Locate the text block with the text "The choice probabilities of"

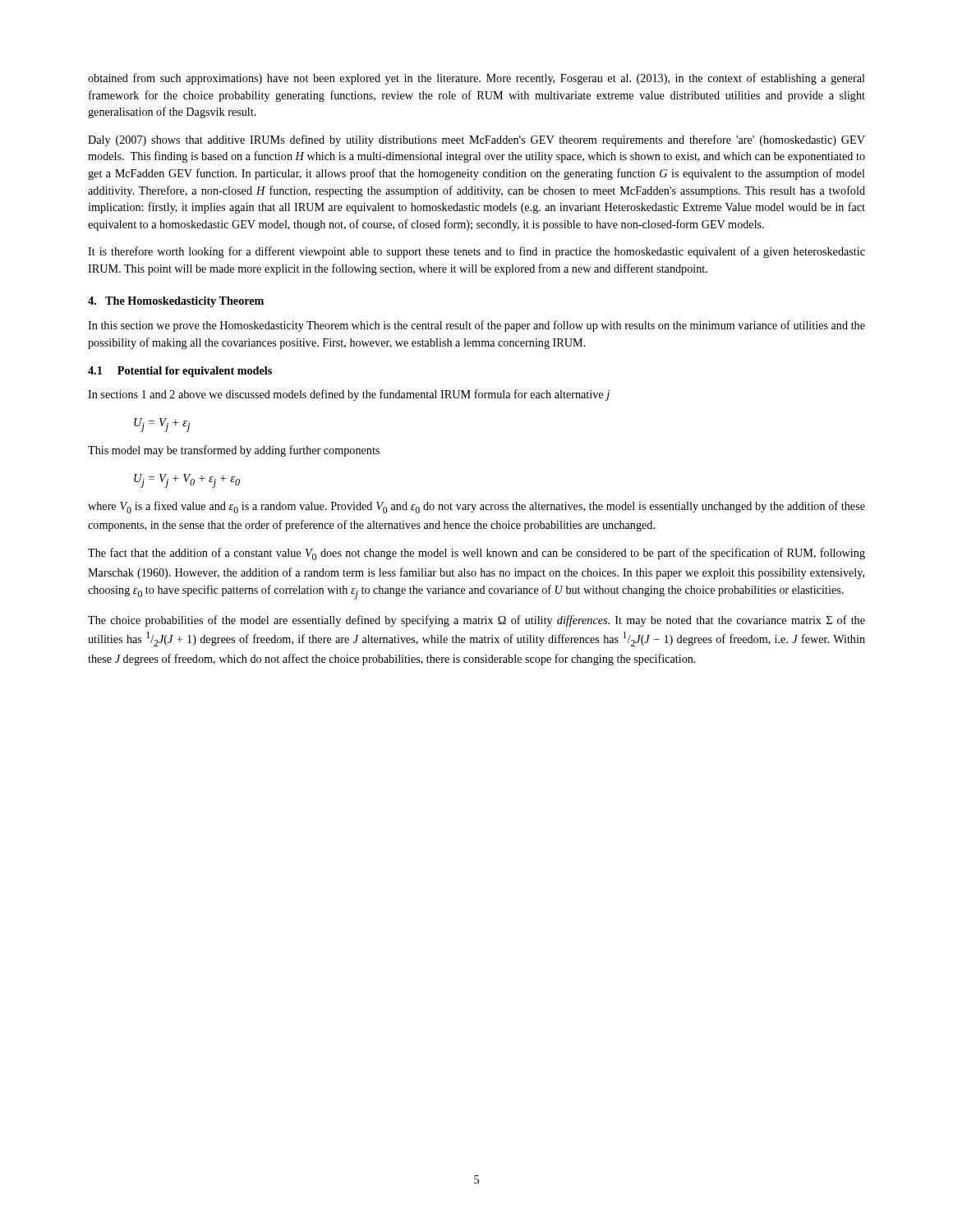click(x=476, y=639)
